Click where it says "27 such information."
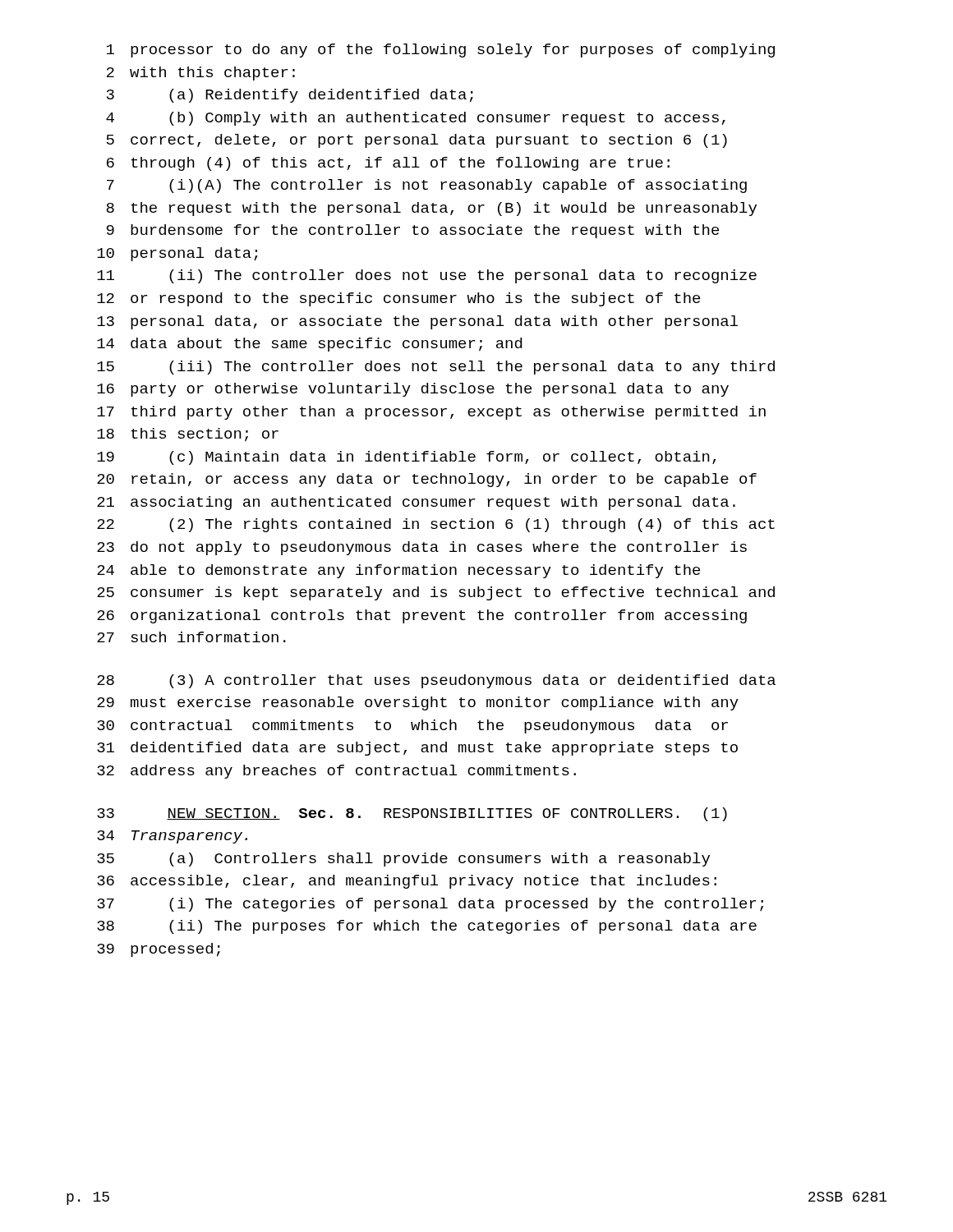953x1232 pixels. [191, 637]
